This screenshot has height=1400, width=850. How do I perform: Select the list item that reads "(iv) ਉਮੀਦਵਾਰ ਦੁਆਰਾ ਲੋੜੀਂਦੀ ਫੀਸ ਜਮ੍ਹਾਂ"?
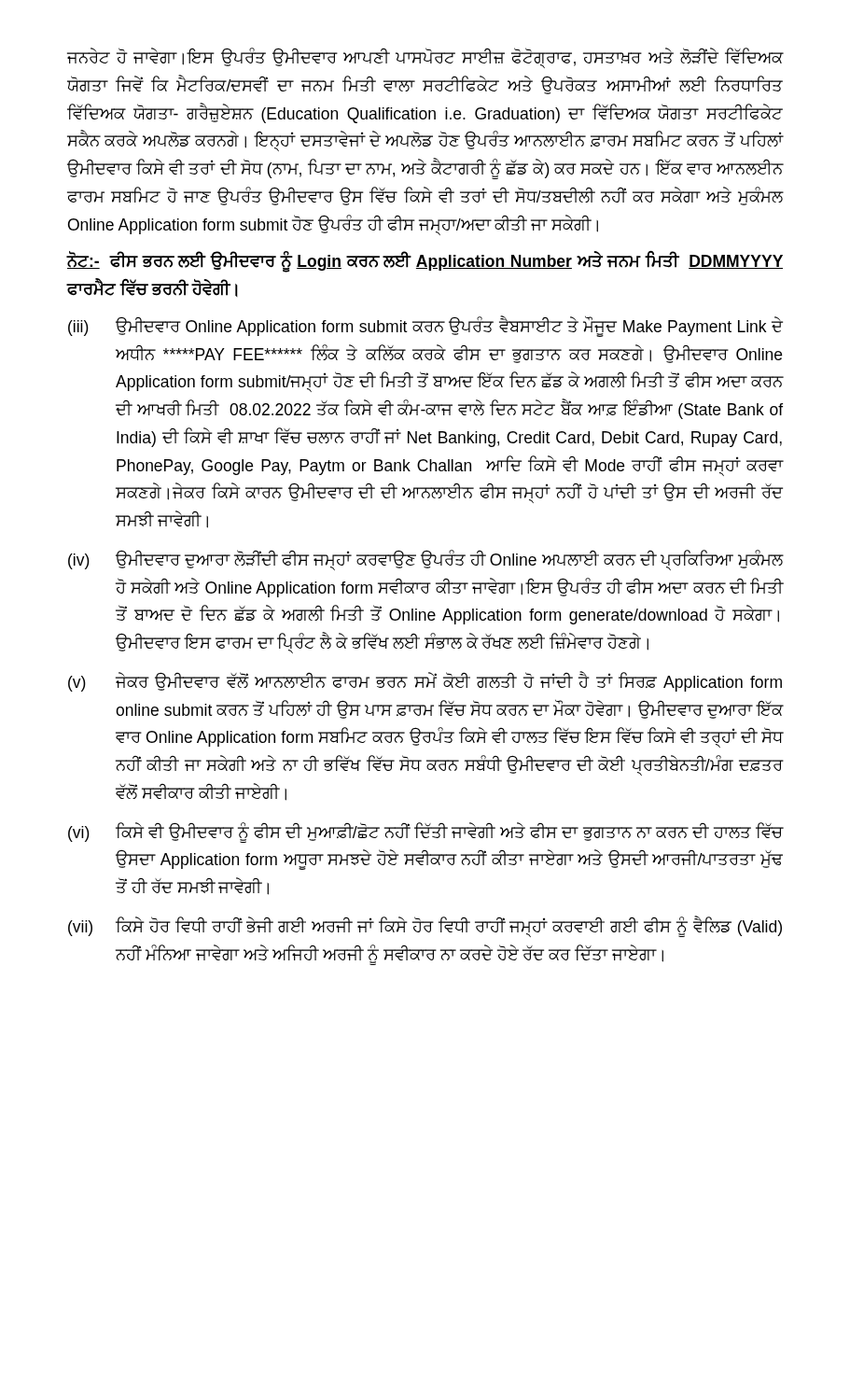(x=425, y=602)
